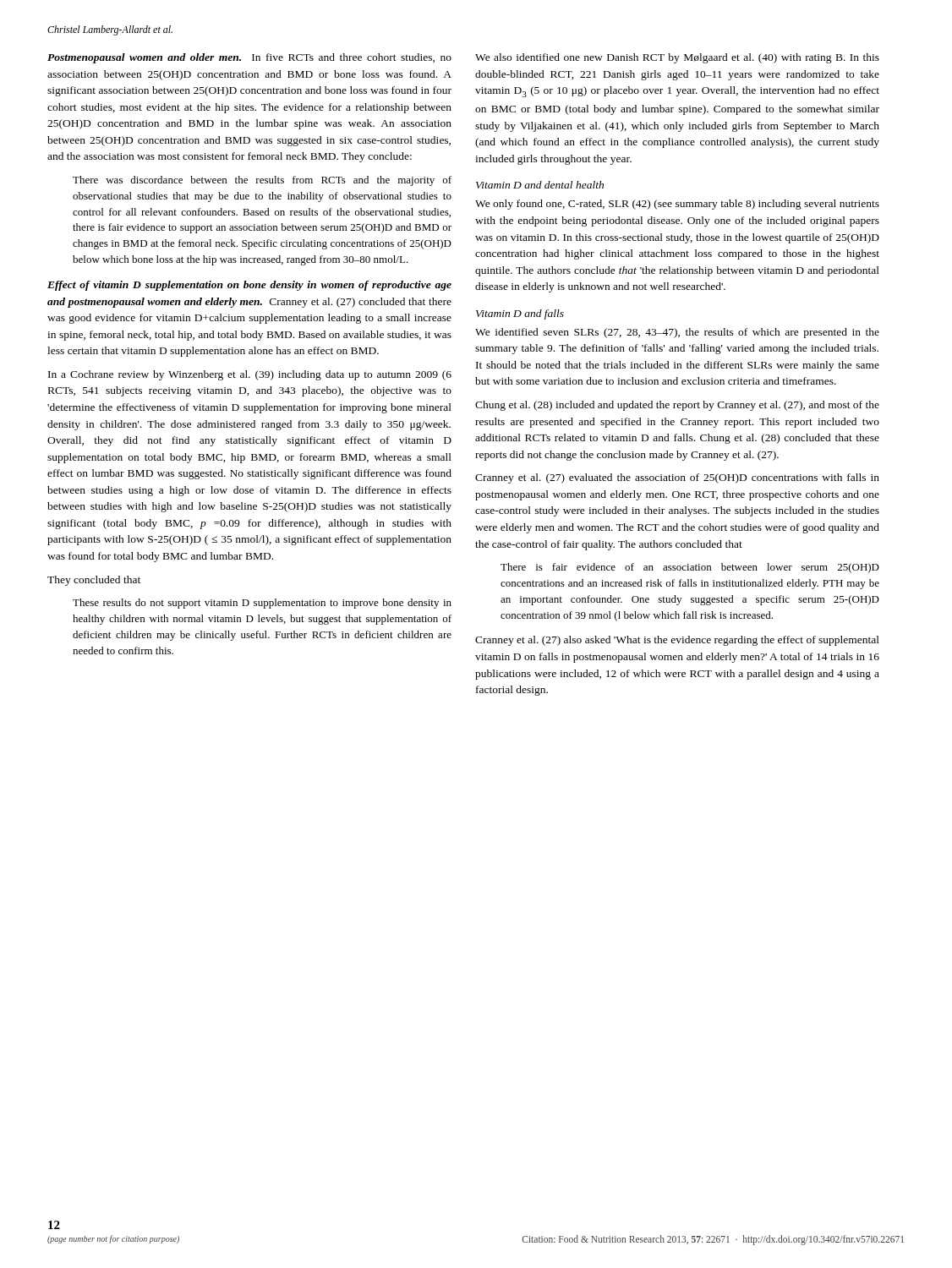Image resolution: width=952 pixels, height=1268 pixels.
Task: Where is the passage that starts "Cranney et al. (27)"?
Action: coord(677,665)
